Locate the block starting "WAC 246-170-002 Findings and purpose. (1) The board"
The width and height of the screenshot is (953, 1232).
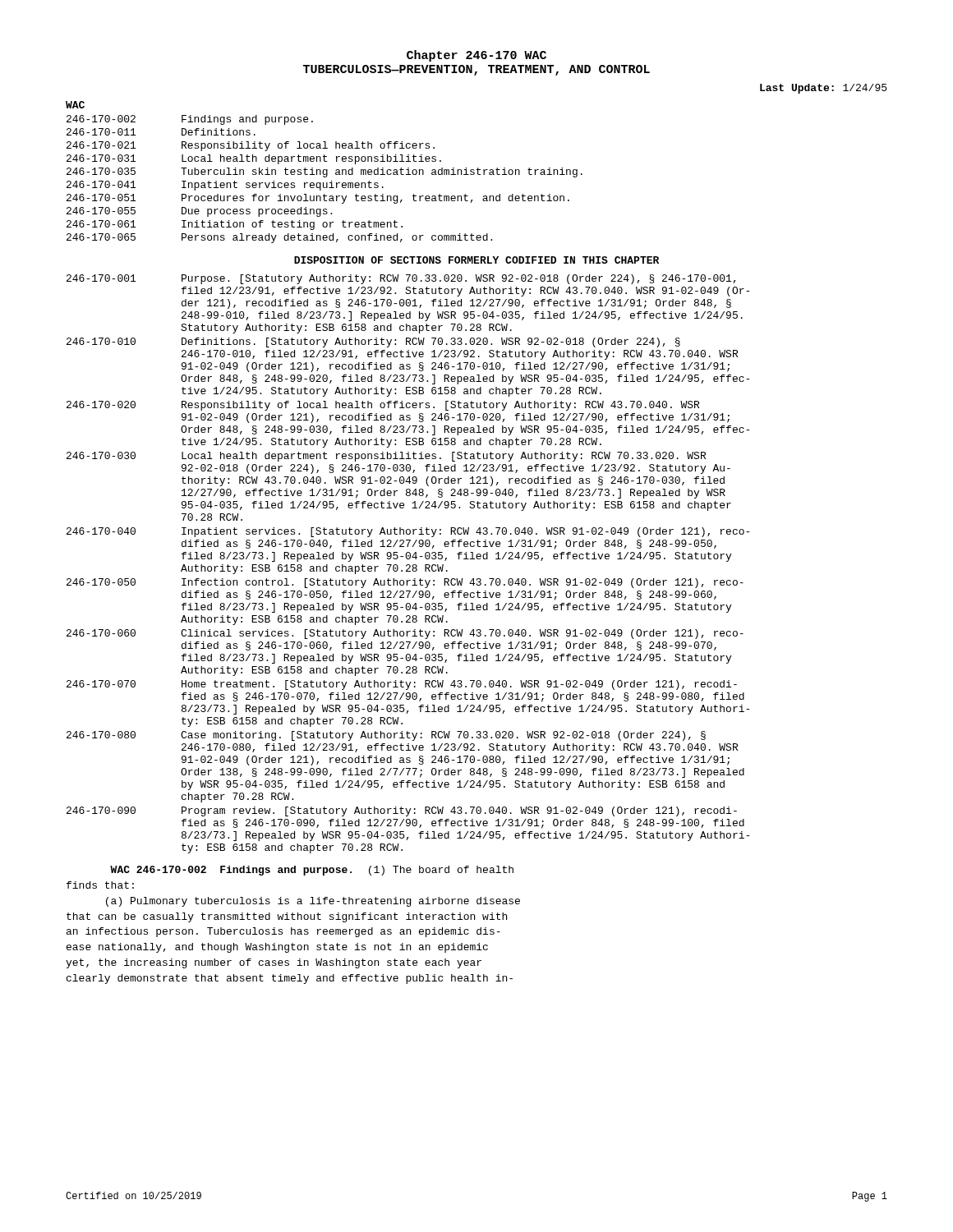point(293,924)
